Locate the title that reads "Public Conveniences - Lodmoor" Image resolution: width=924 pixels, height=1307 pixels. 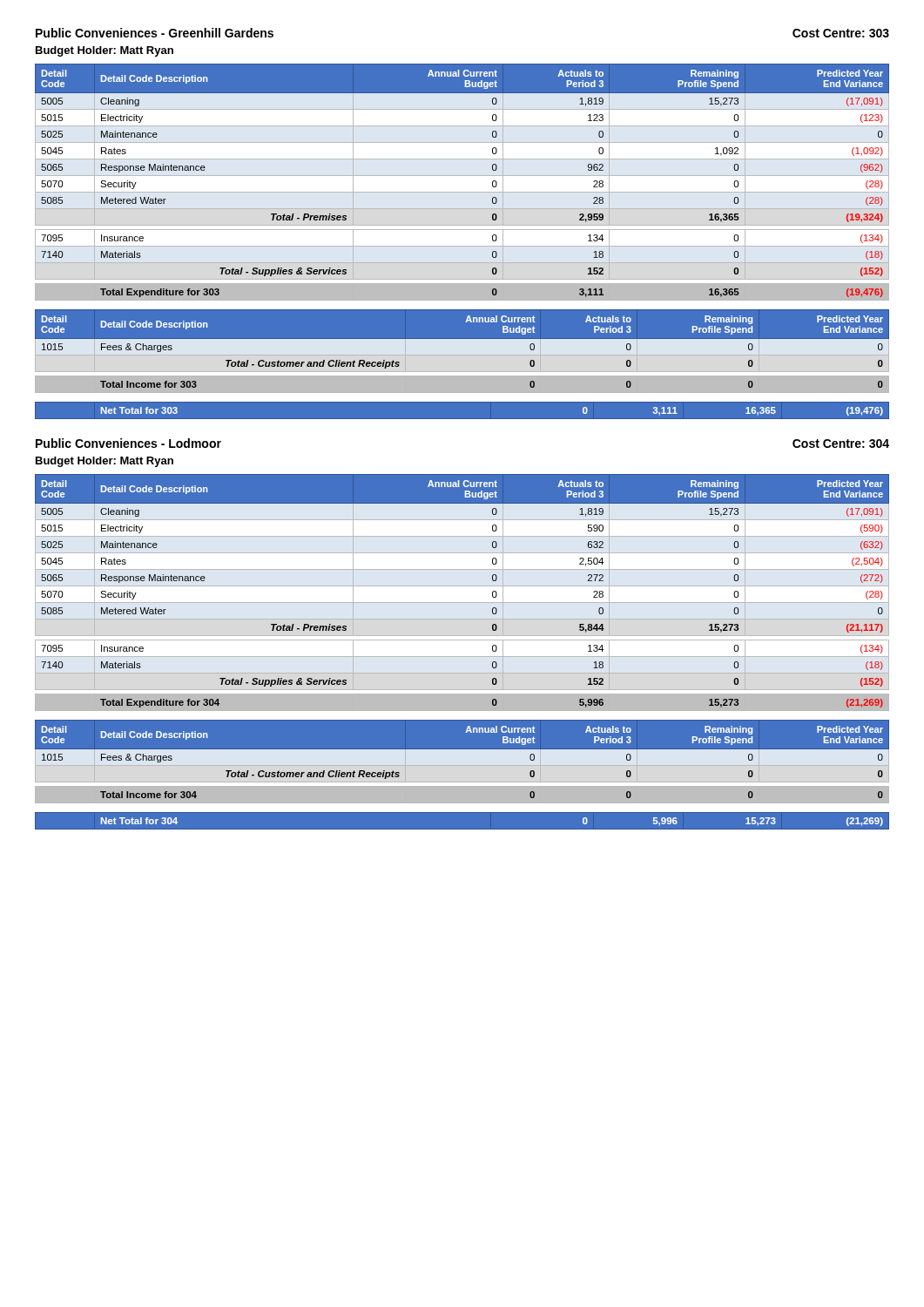tap(128, 444)
